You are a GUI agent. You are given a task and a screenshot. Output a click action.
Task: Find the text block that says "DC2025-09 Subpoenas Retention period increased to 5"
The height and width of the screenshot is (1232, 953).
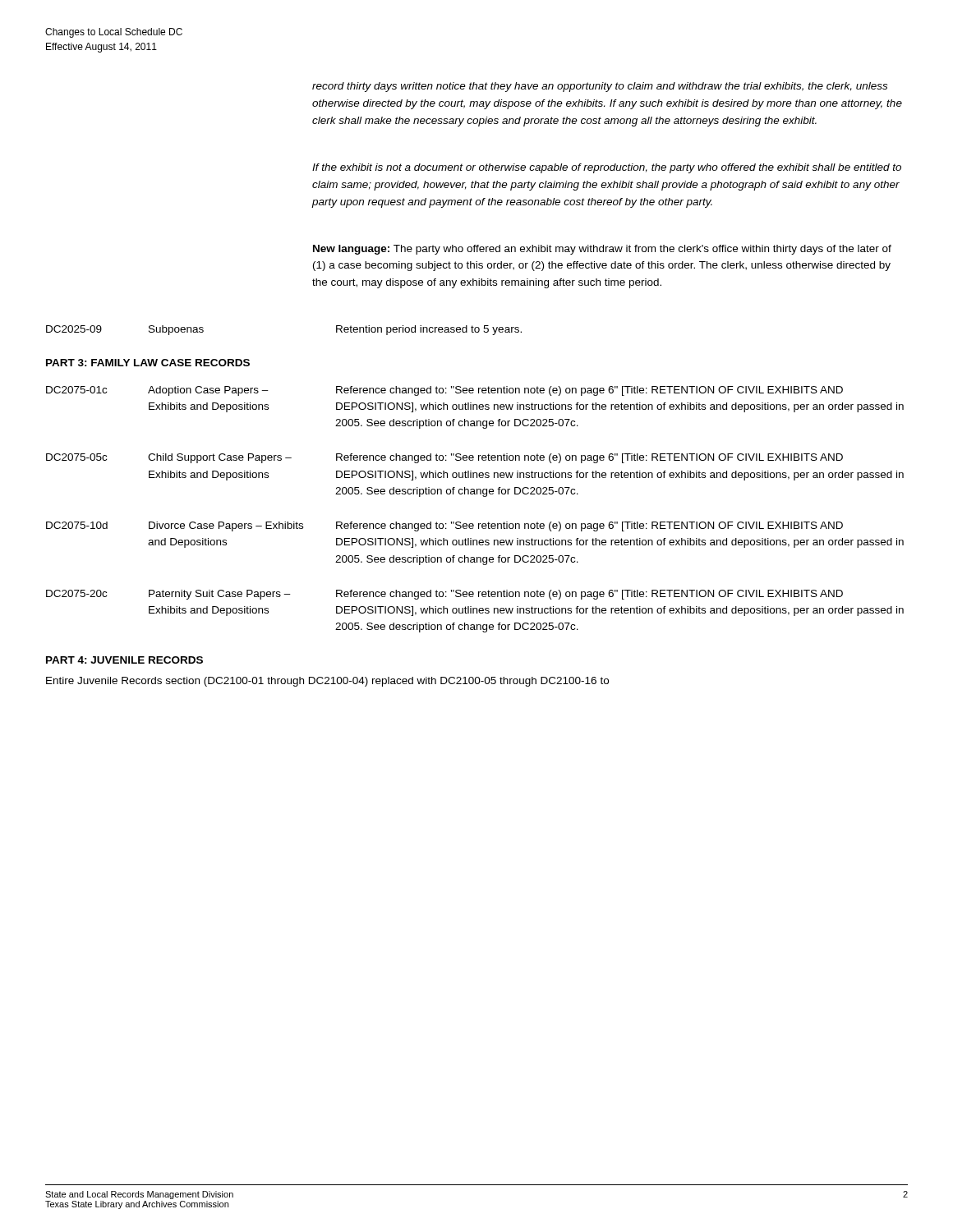click(476, 330)
